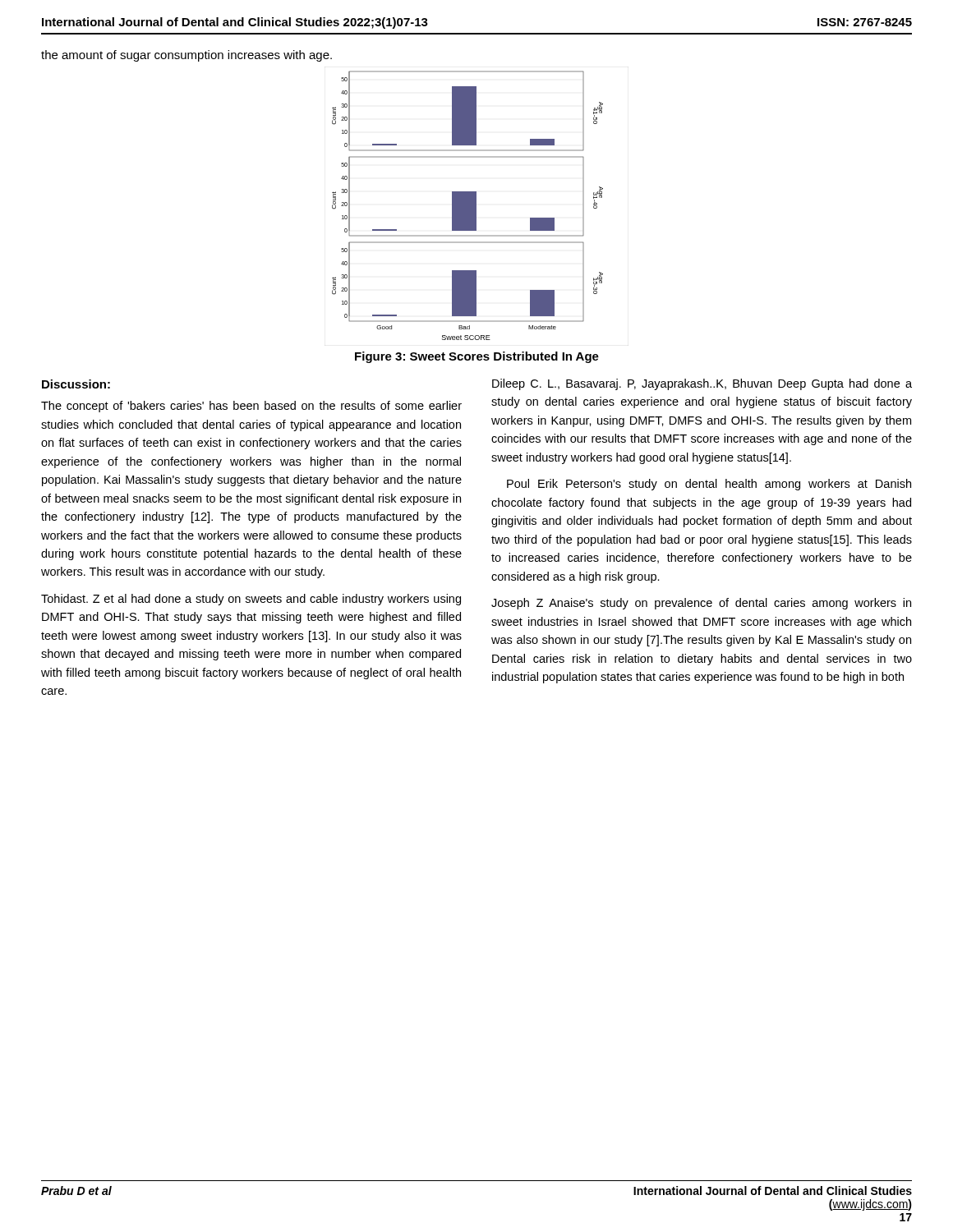This screenshot has height=1232, width=953.
Task: Locate the caption containing "Figure 3: Sweet Scores Distributed In Age"
Action: pyautogui.click(x=476, y=356)
